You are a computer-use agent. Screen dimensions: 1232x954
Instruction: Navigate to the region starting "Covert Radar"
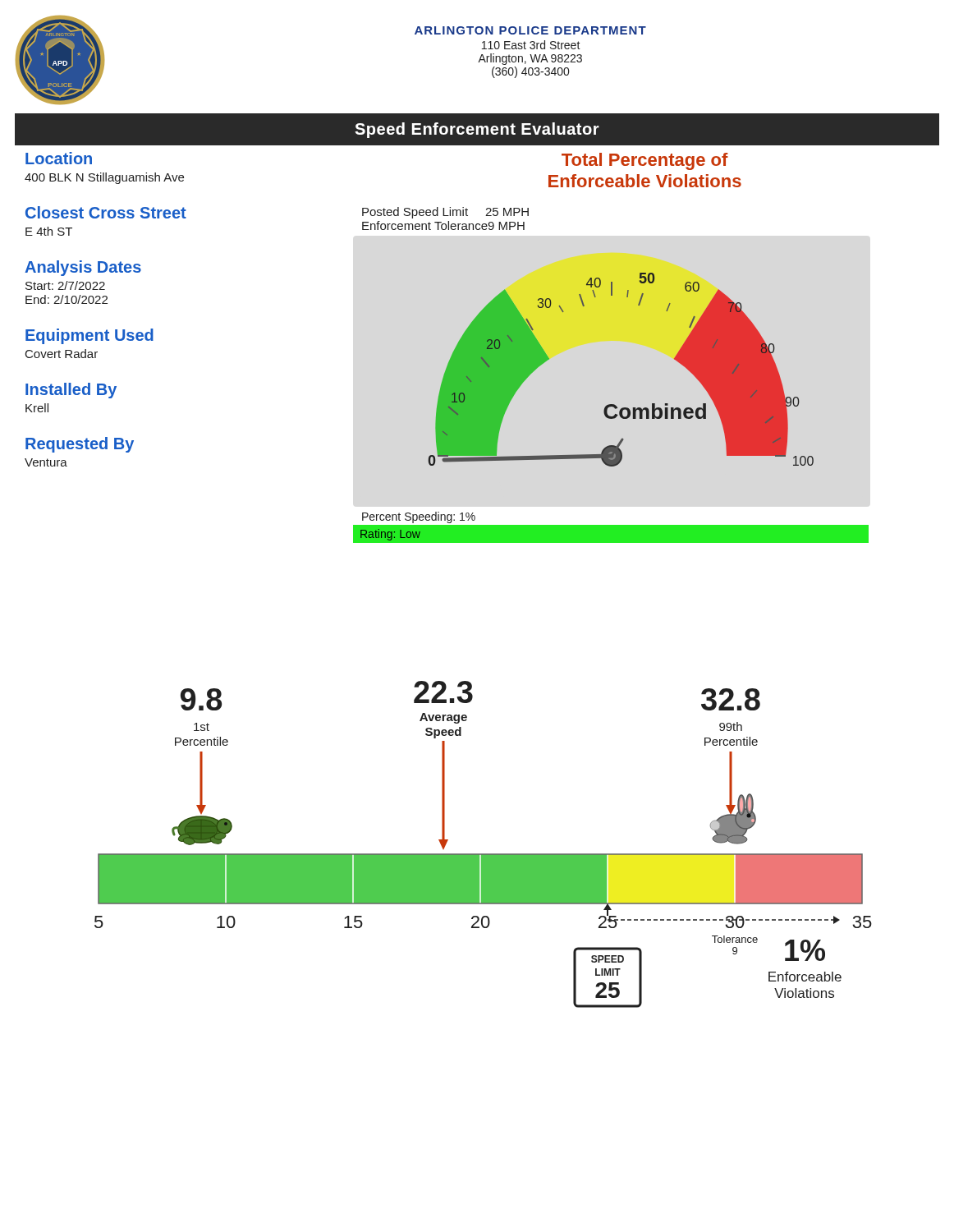tap(61, 354)
